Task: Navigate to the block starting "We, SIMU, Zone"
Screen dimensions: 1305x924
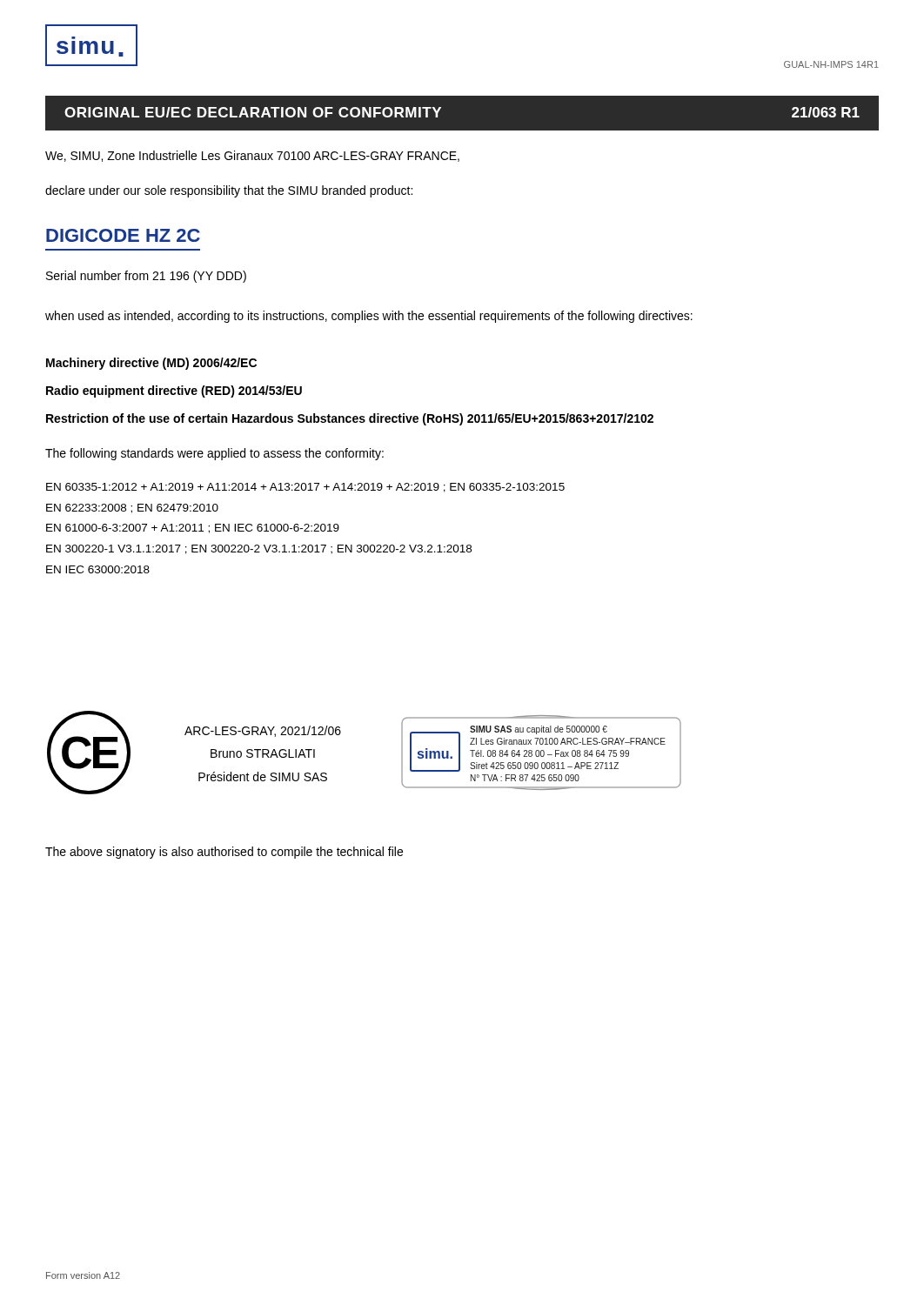Action: tap(253, 156)
